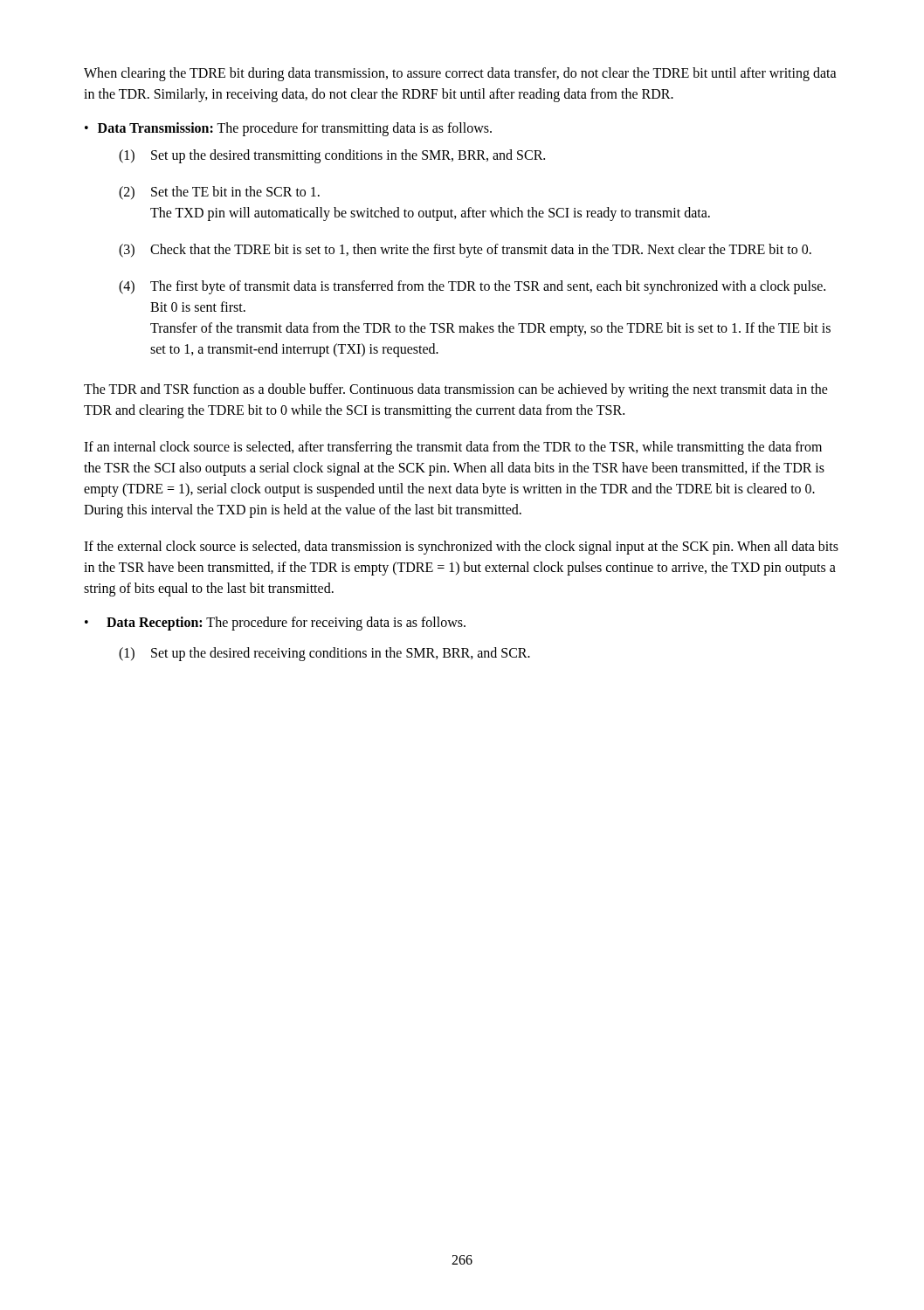
Task: Locate the list item with the text "(1) Set up the desired transmitting"
Action: [x=479, y=155]
